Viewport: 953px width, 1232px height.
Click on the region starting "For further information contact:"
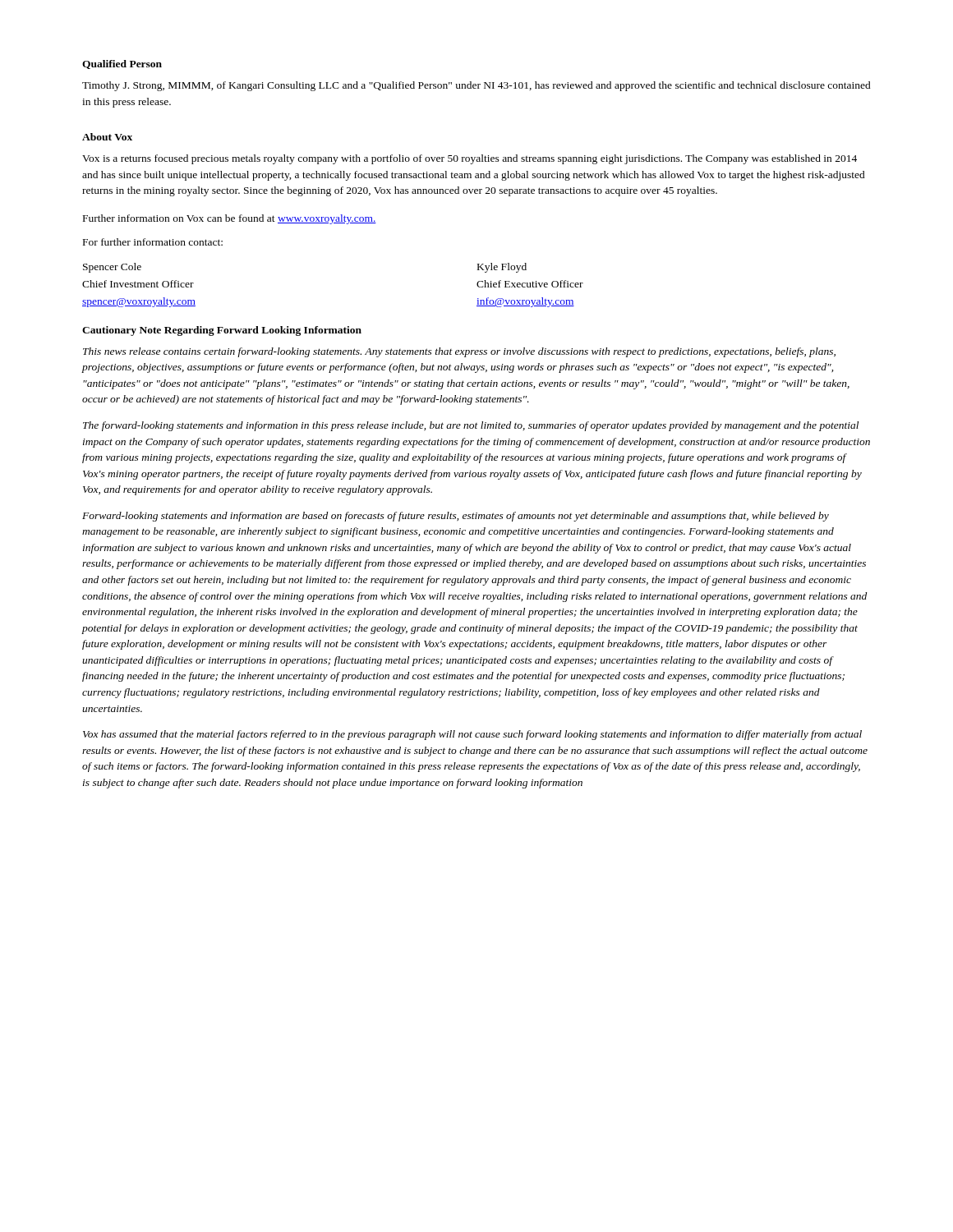point(153,242)
